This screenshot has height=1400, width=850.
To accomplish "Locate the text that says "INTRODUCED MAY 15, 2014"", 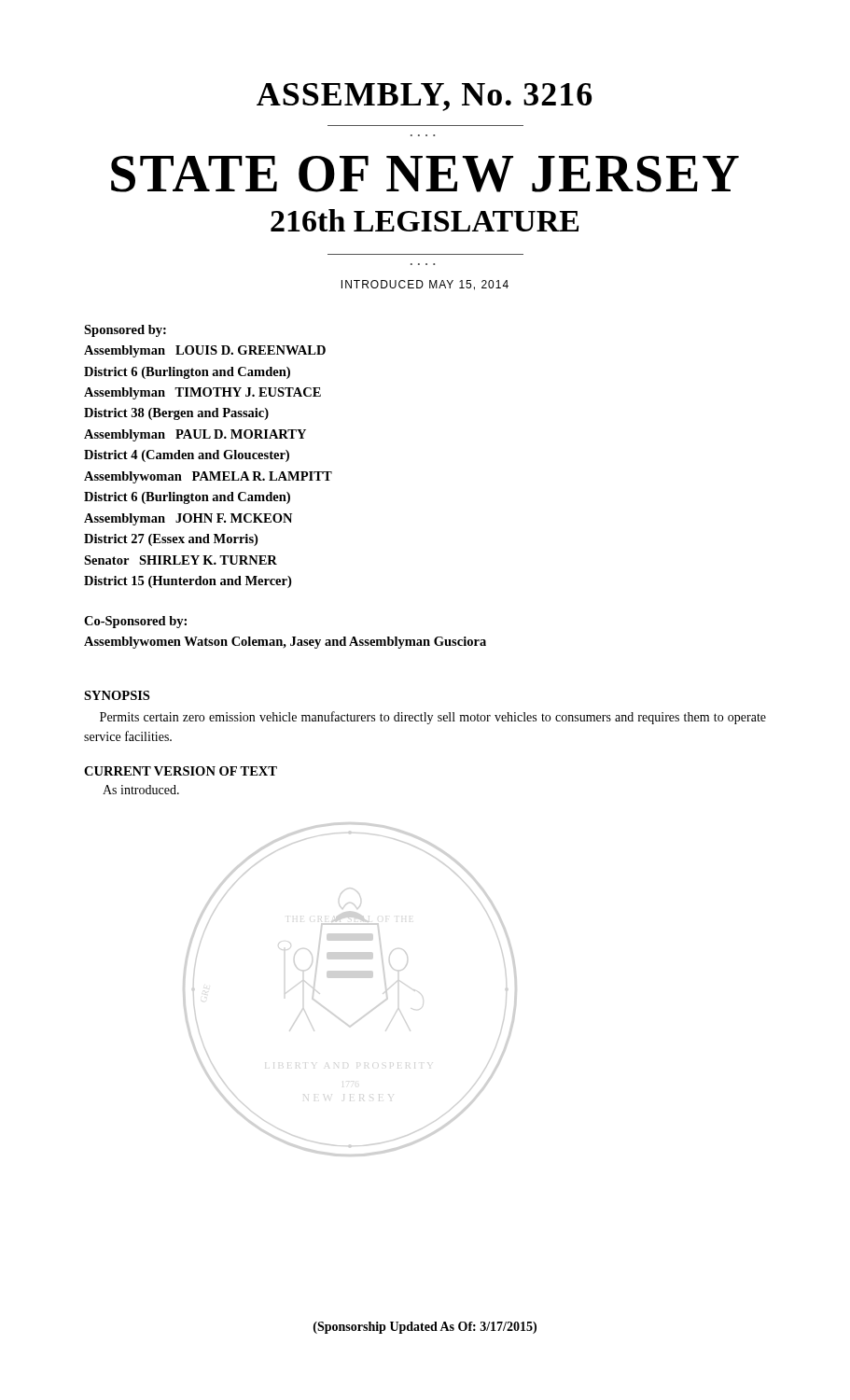I will [425, 284].
